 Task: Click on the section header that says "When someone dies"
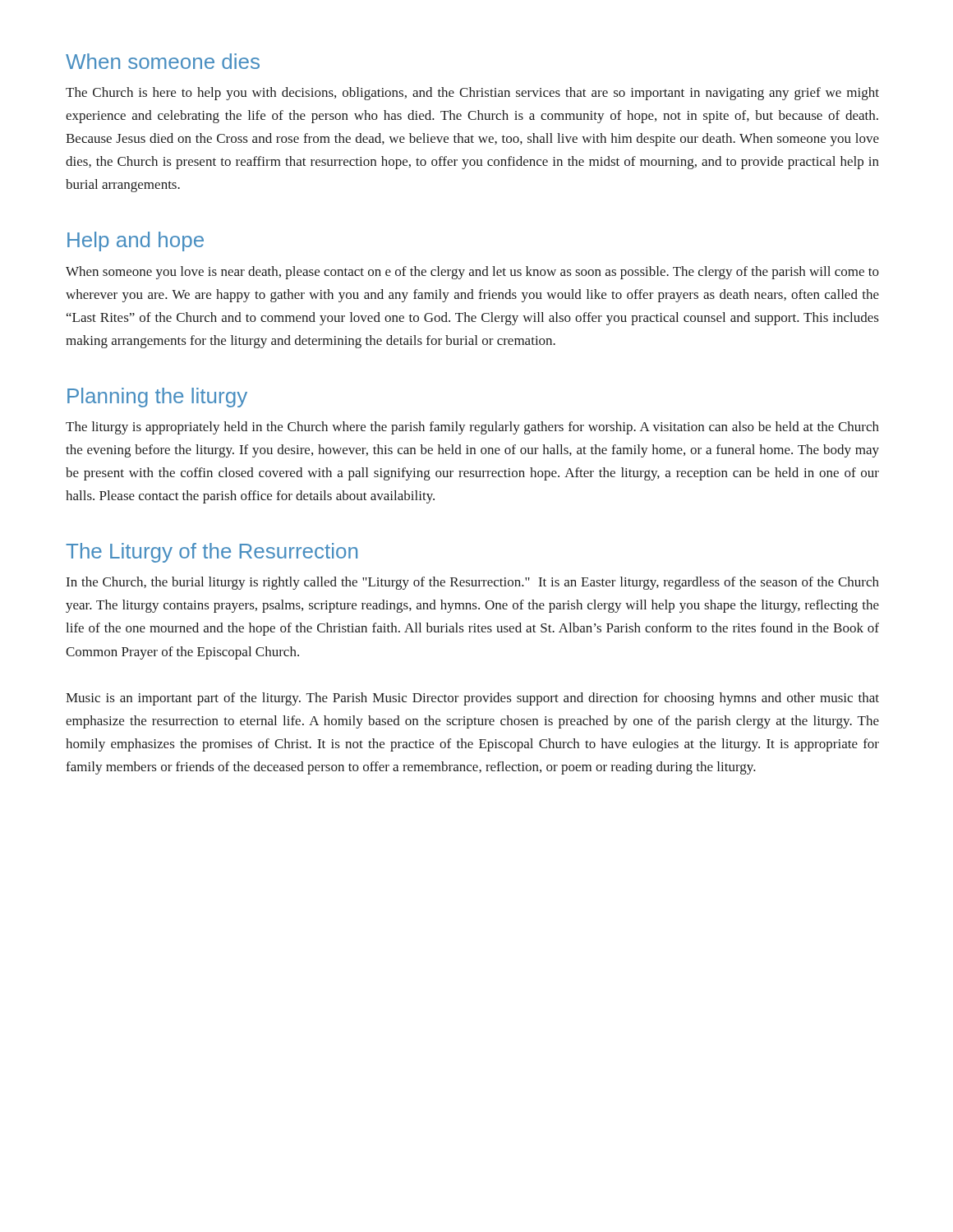click(x=163, y=62)
